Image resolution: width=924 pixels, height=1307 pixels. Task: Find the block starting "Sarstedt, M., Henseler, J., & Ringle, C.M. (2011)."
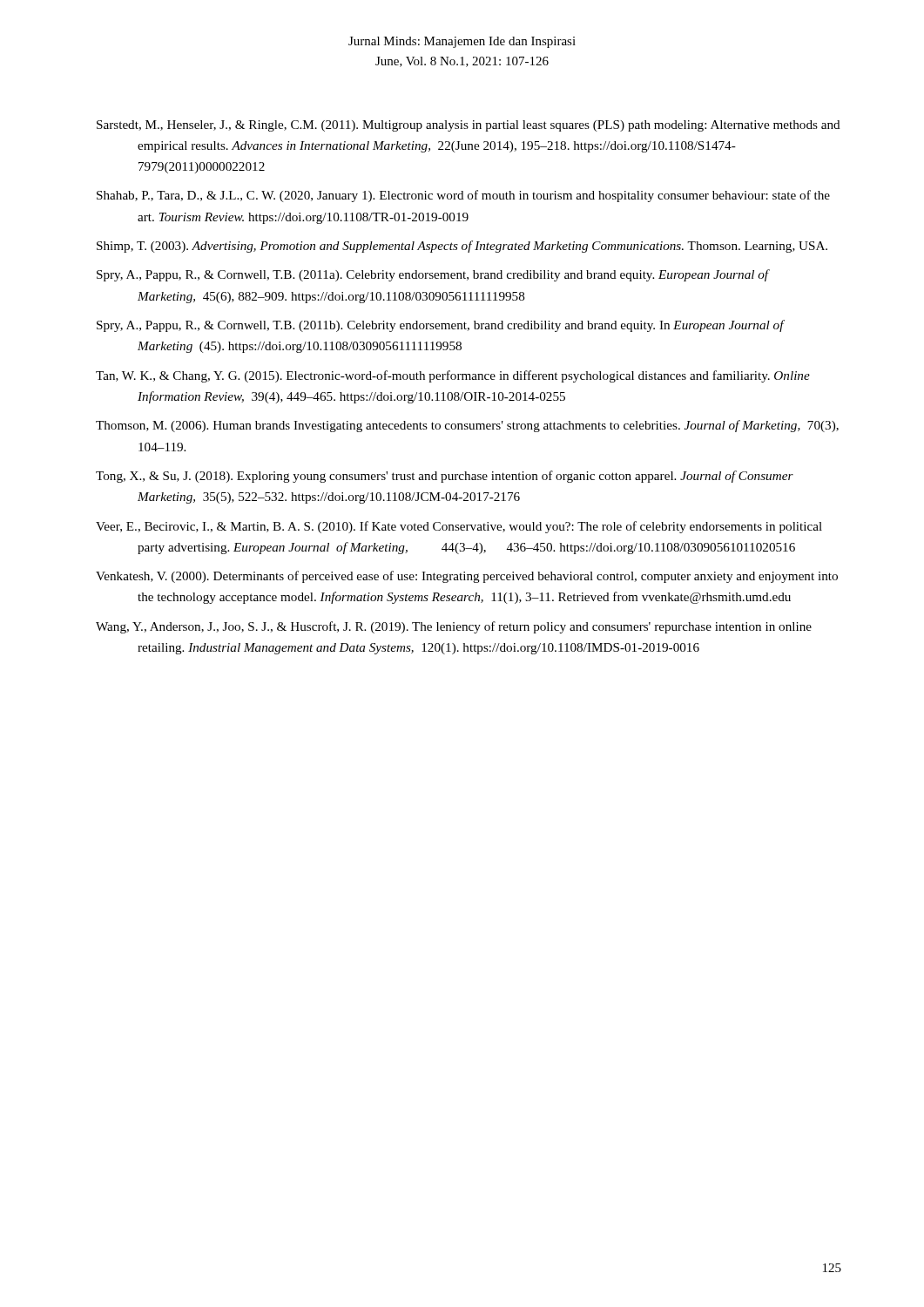pyautogui.click(x=468, y=145)
